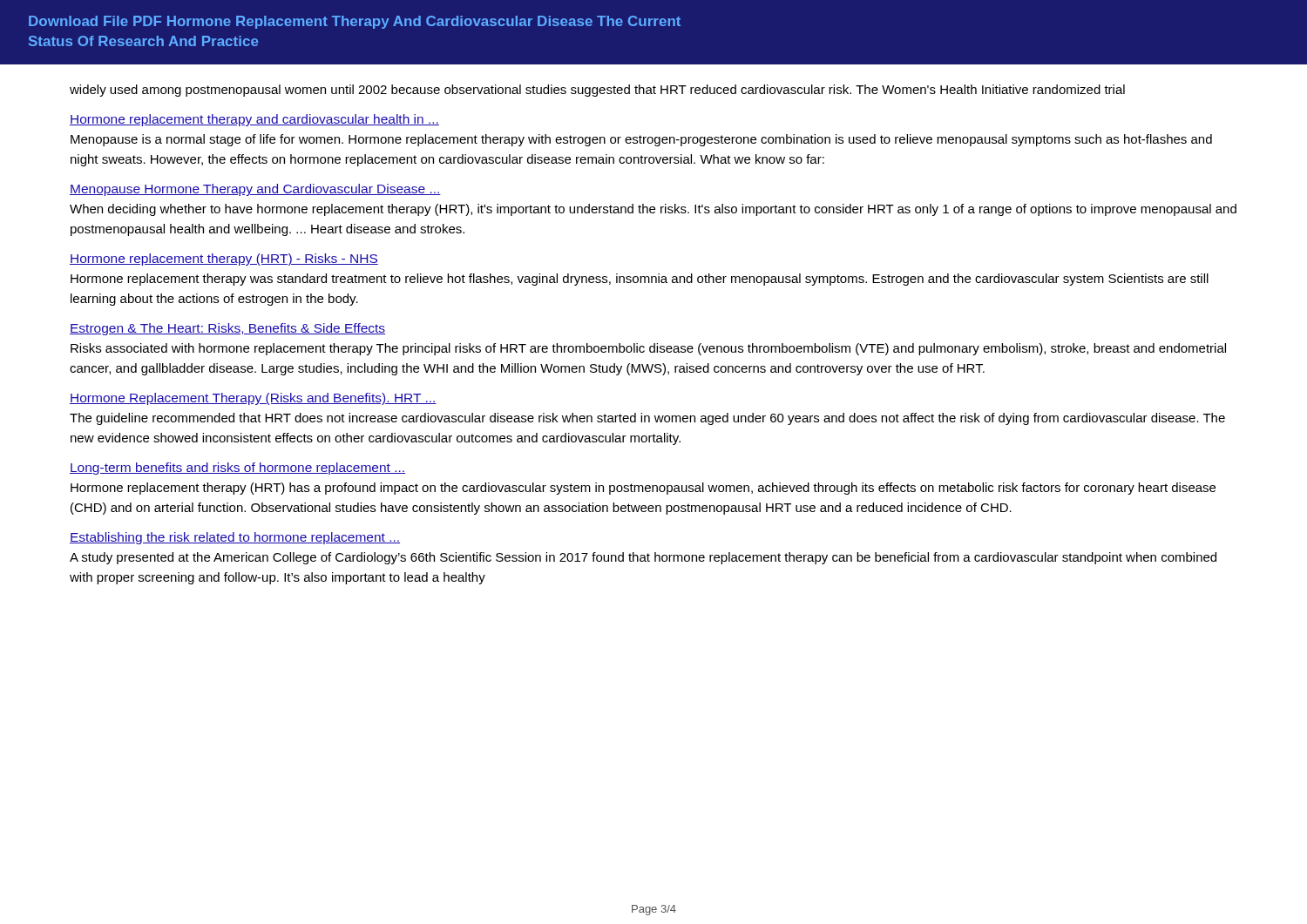Locate the text block that reads "When deciding whether to have hormone replacement therapy"
Viewport: 1307px width, 924px height.
[653, 219]
